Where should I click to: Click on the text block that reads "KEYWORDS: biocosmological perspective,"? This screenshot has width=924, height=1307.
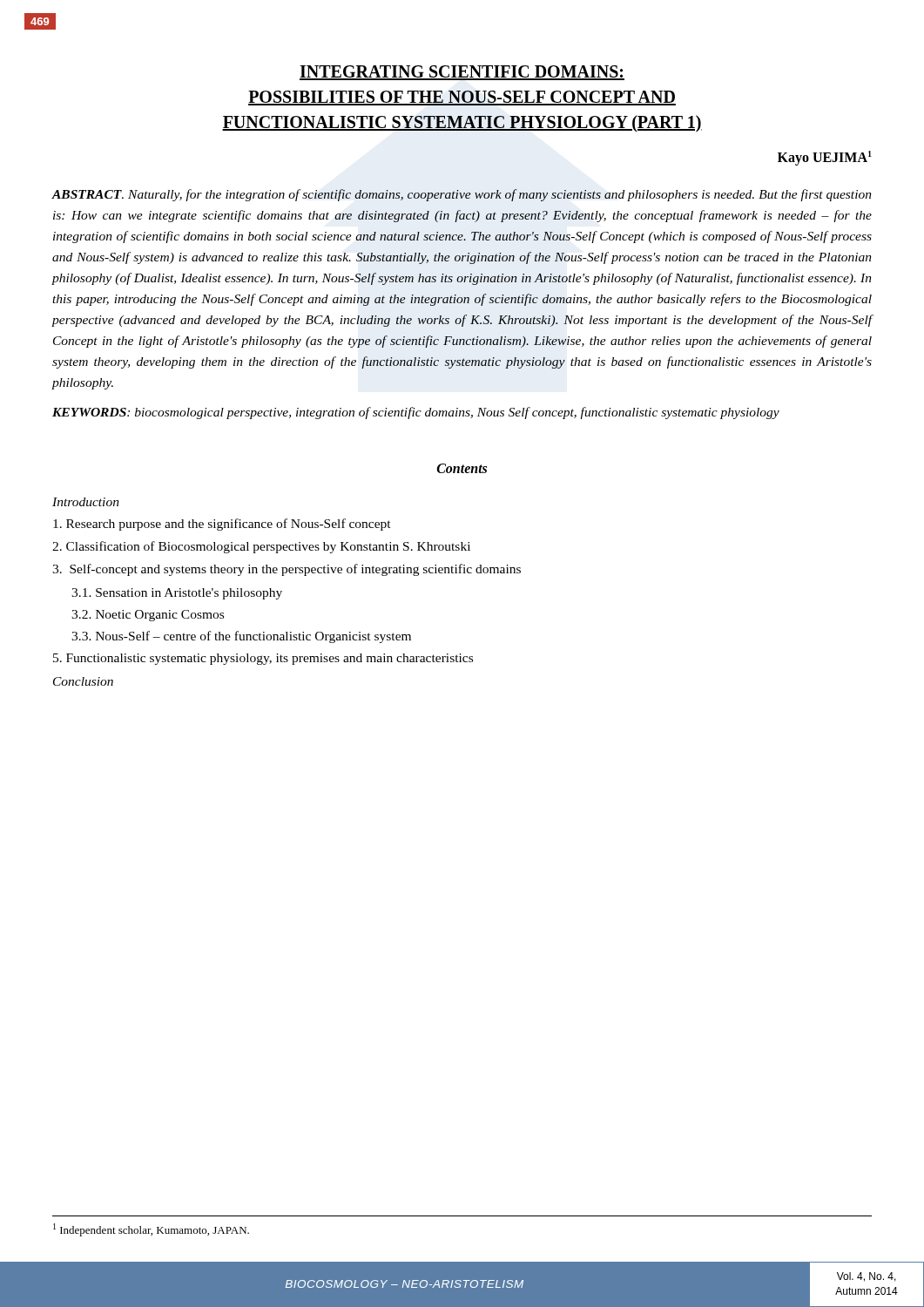[x=416, y=412]
